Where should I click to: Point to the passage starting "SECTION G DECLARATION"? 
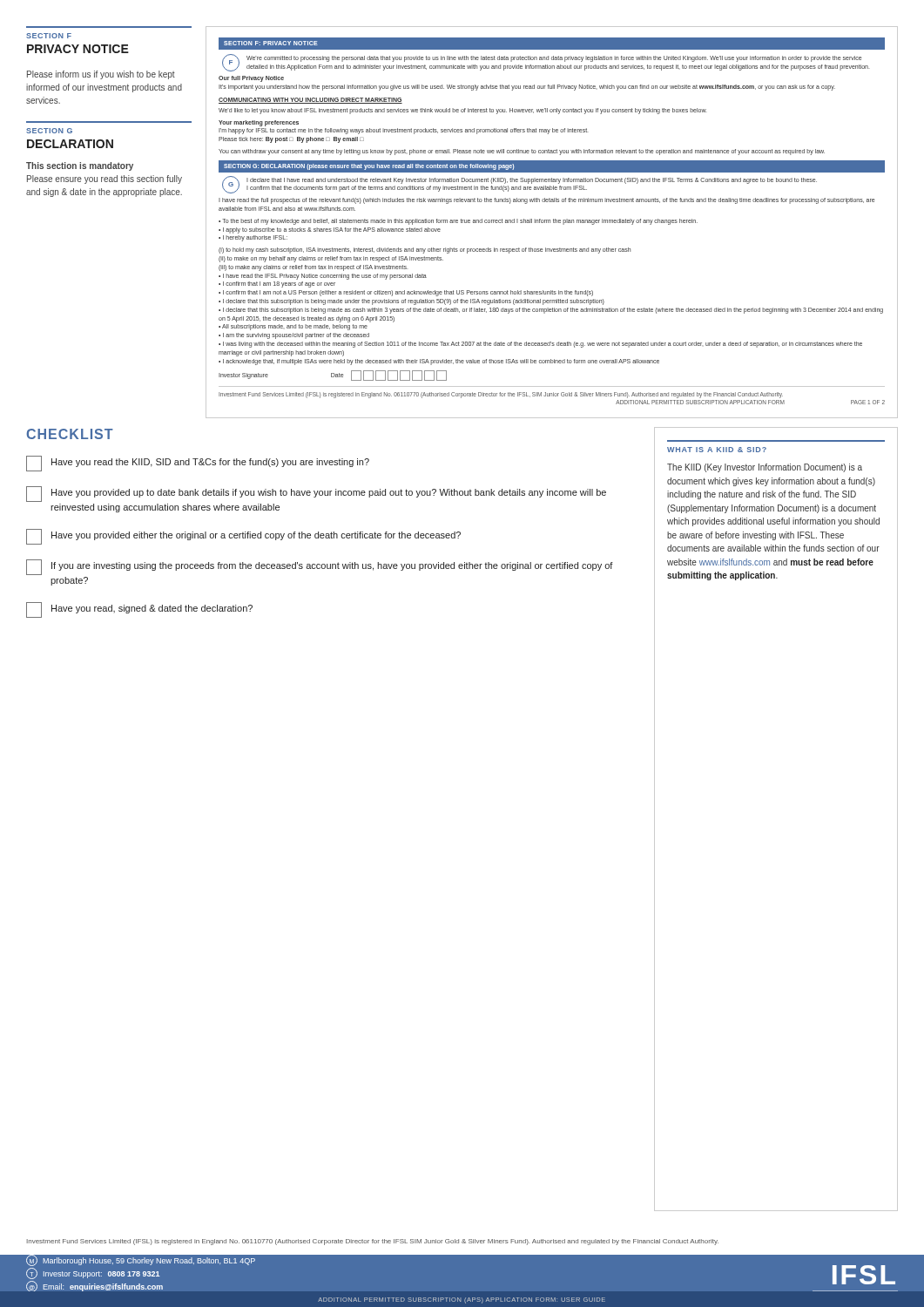click(x=109, y=136)
